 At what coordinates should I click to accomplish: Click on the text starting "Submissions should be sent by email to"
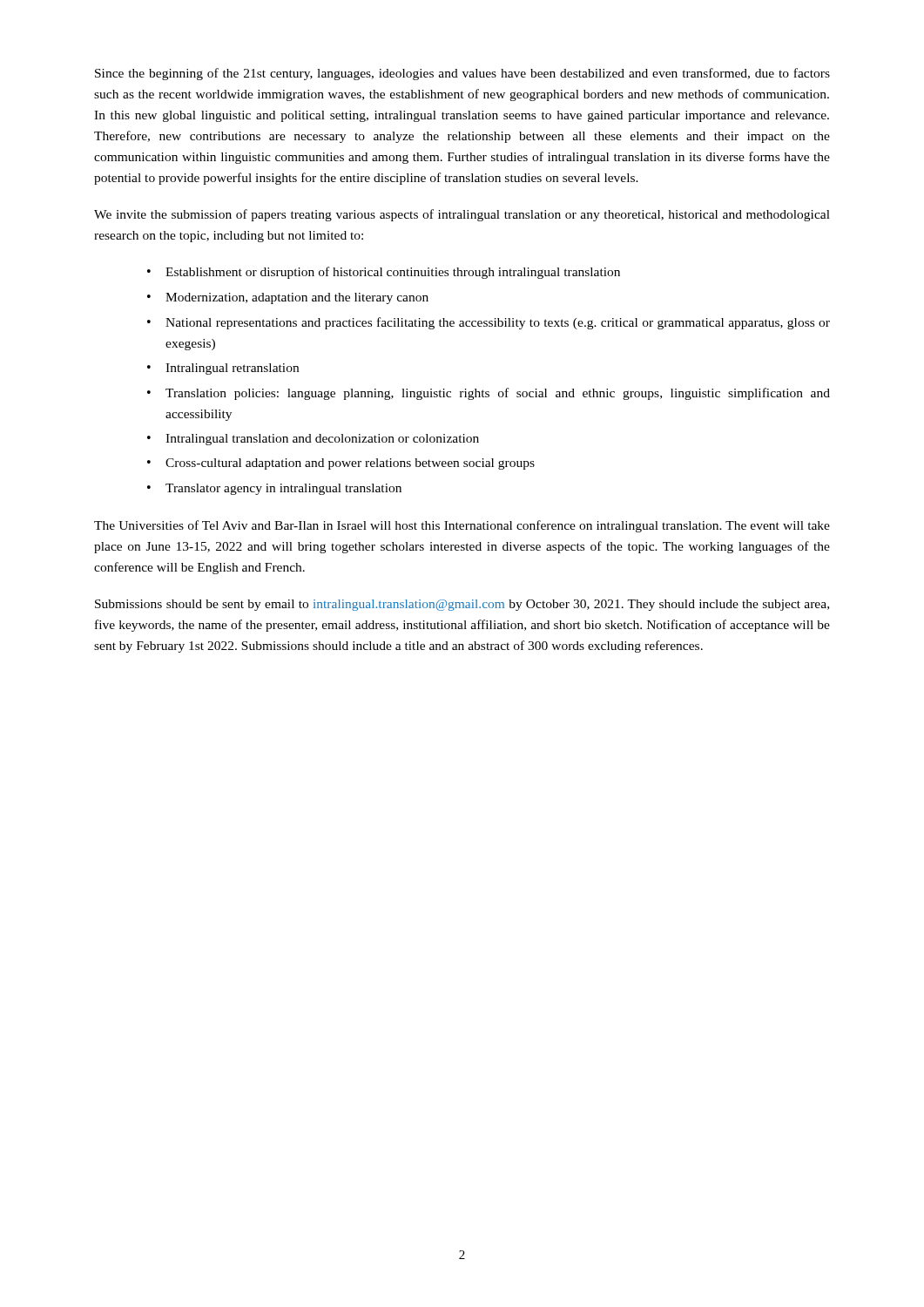[x=462, y=624]
